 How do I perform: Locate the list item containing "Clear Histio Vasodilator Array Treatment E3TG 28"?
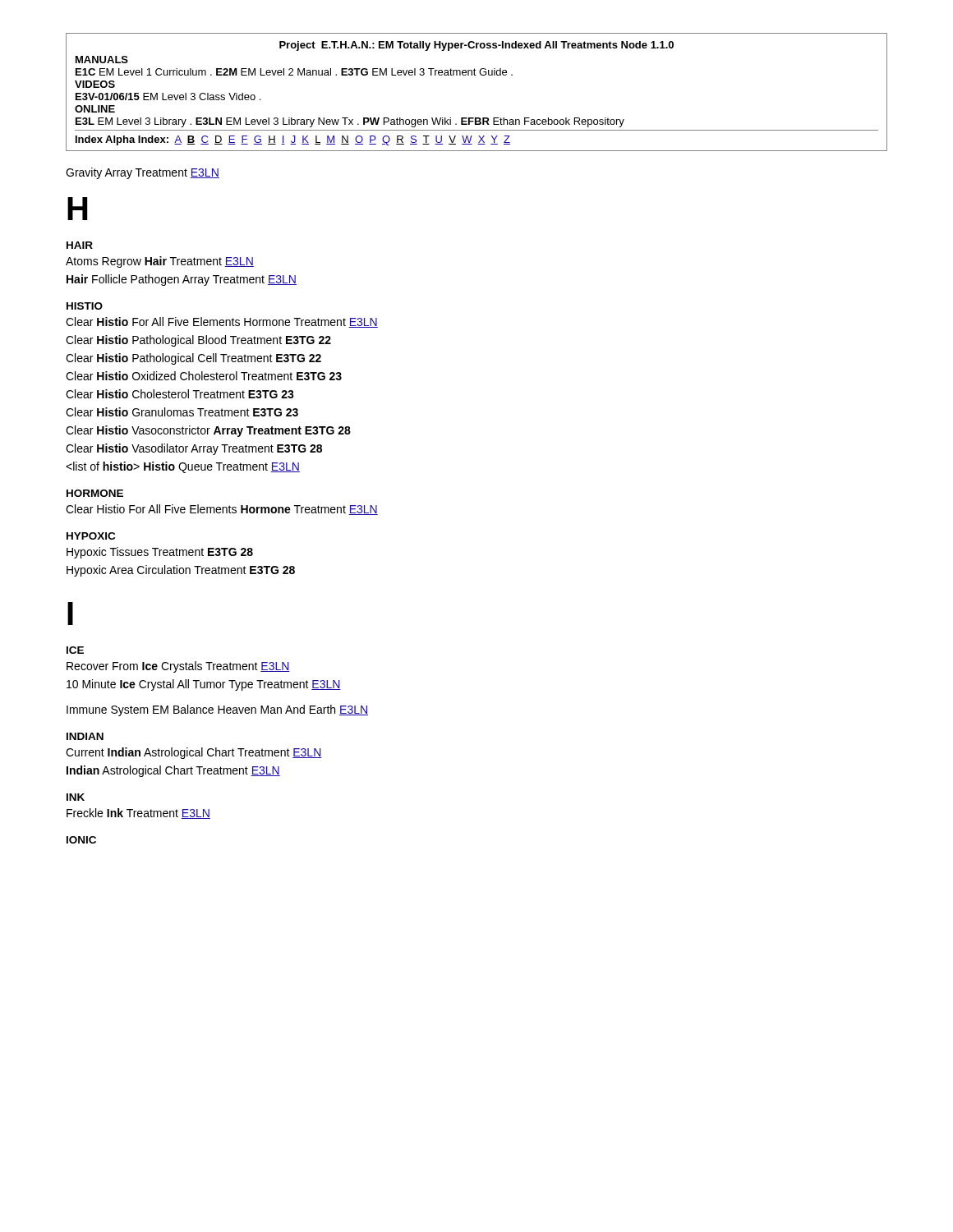click(194, 448)
